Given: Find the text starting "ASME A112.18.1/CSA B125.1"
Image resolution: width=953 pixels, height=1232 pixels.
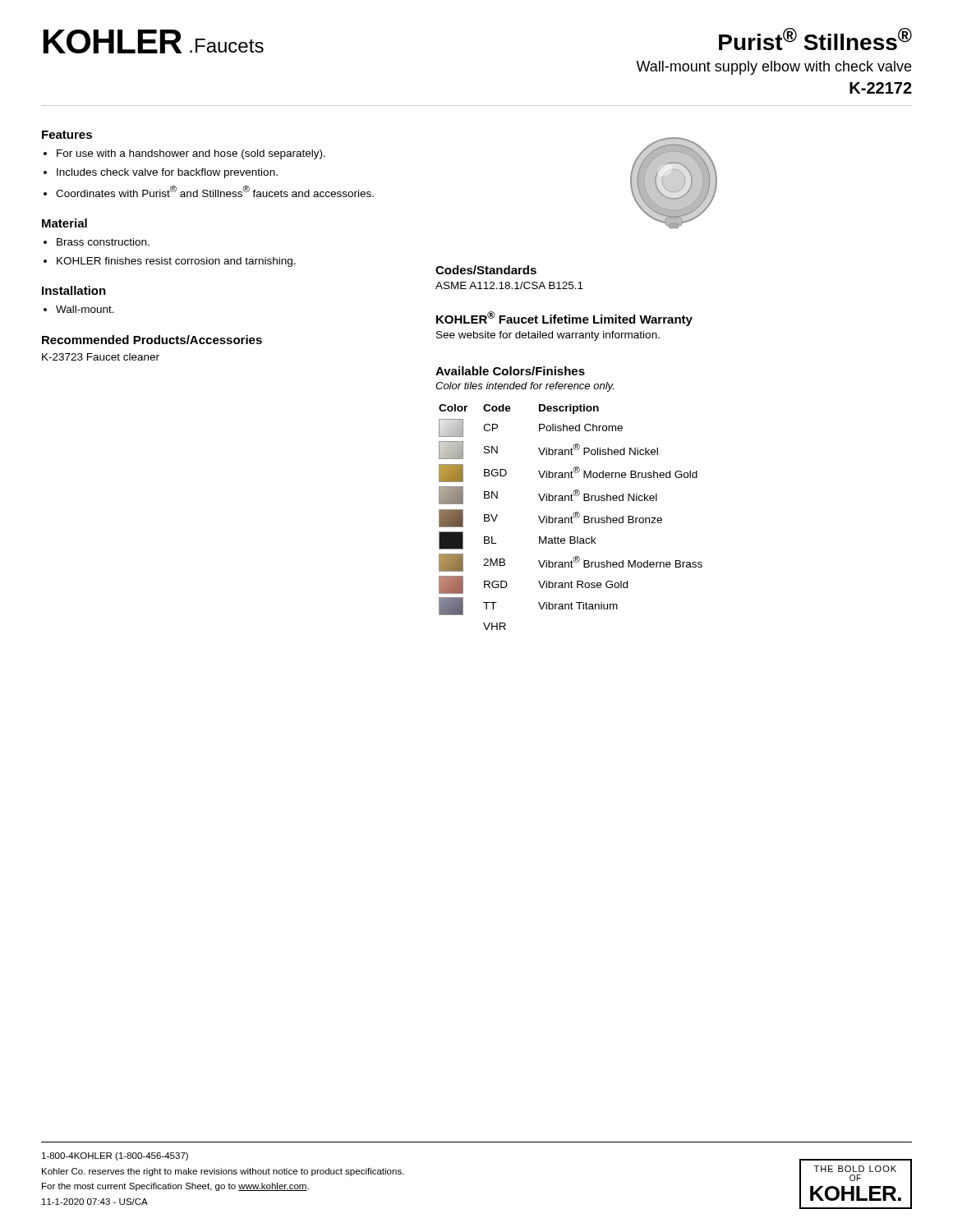Looking at the screenshot, I should click(509, 285).
